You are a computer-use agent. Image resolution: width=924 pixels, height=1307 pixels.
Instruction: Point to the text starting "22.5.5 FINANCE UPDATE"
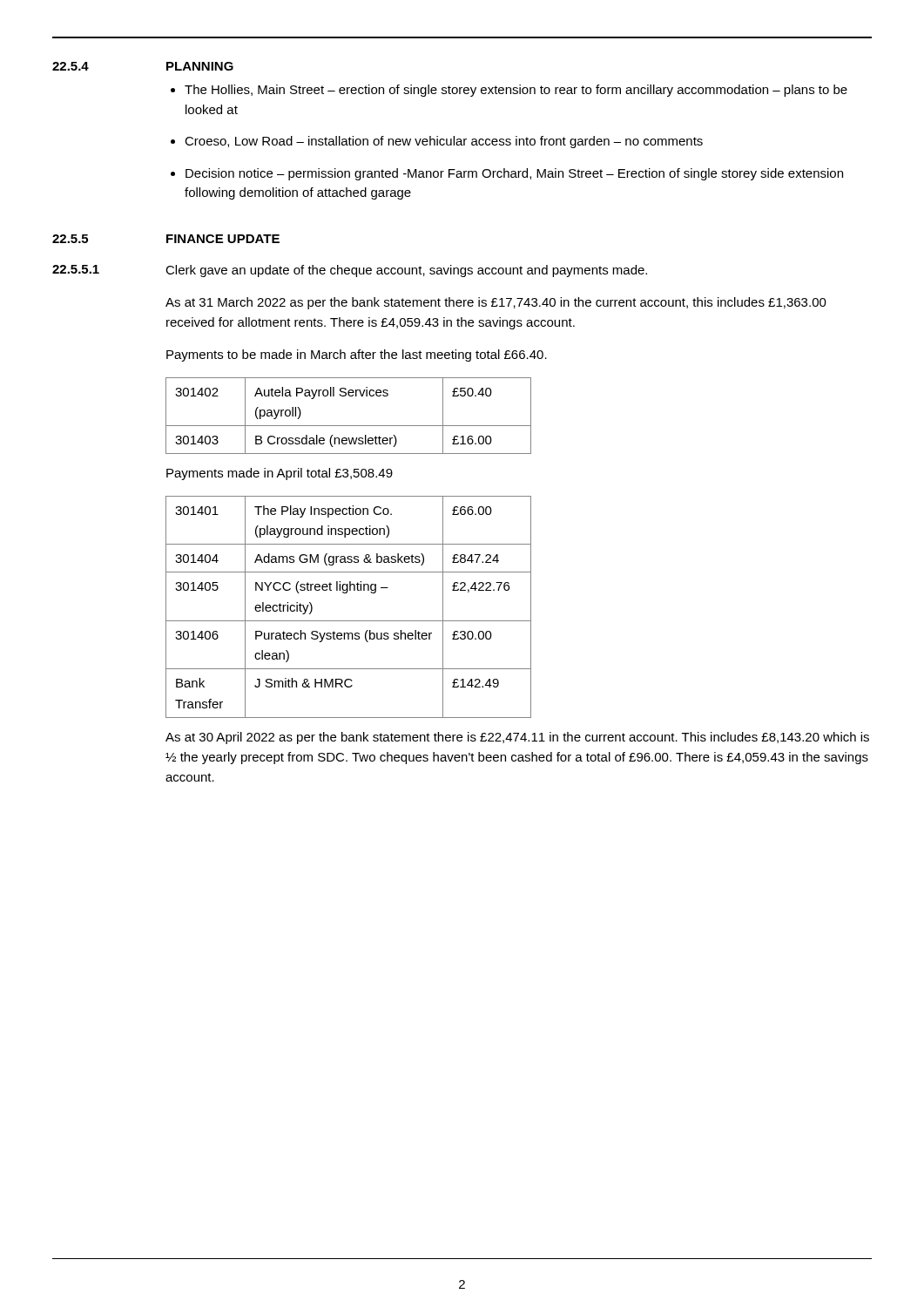(166, 237)
